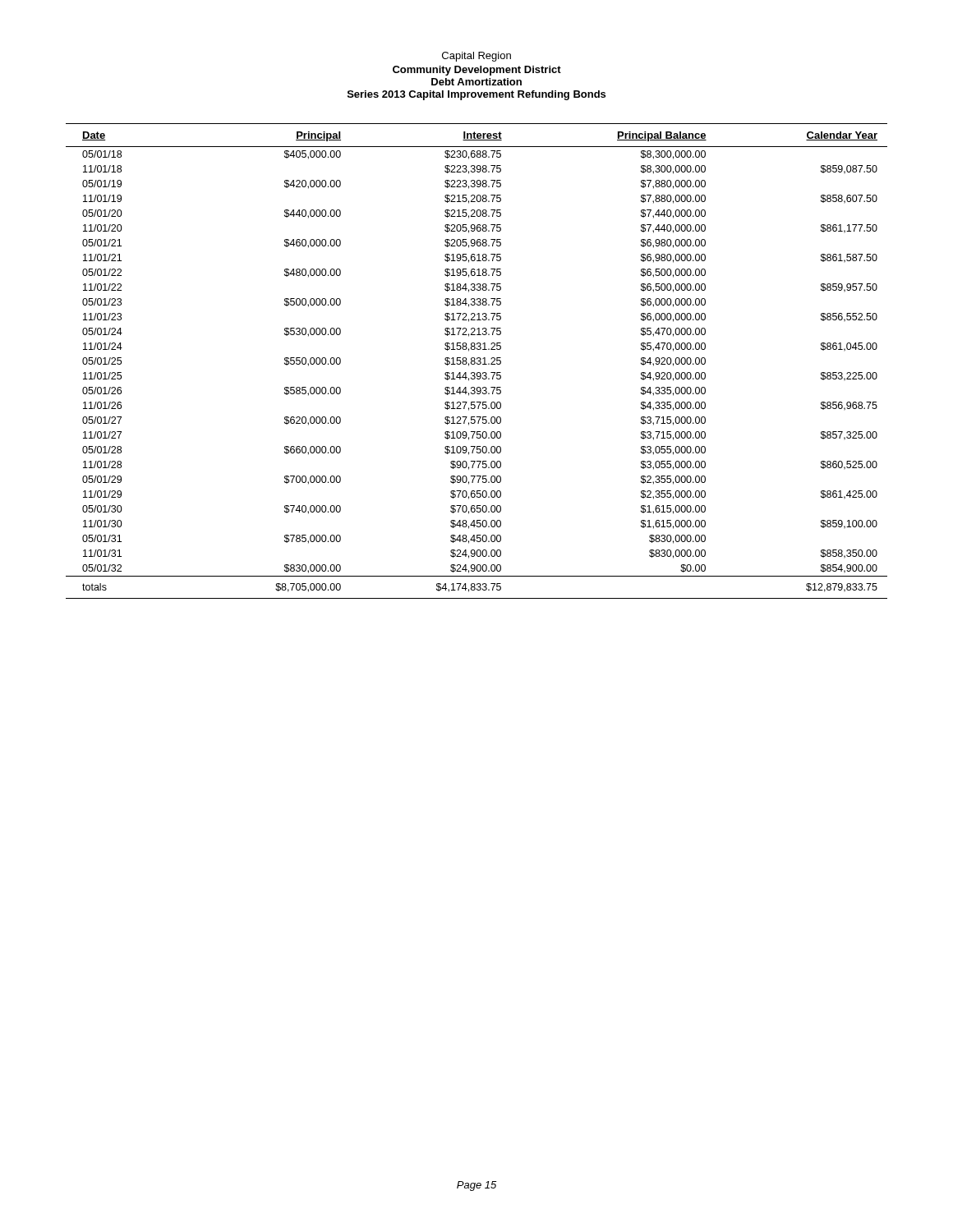Locate the text starting "Capital Region"

[476, 55]
